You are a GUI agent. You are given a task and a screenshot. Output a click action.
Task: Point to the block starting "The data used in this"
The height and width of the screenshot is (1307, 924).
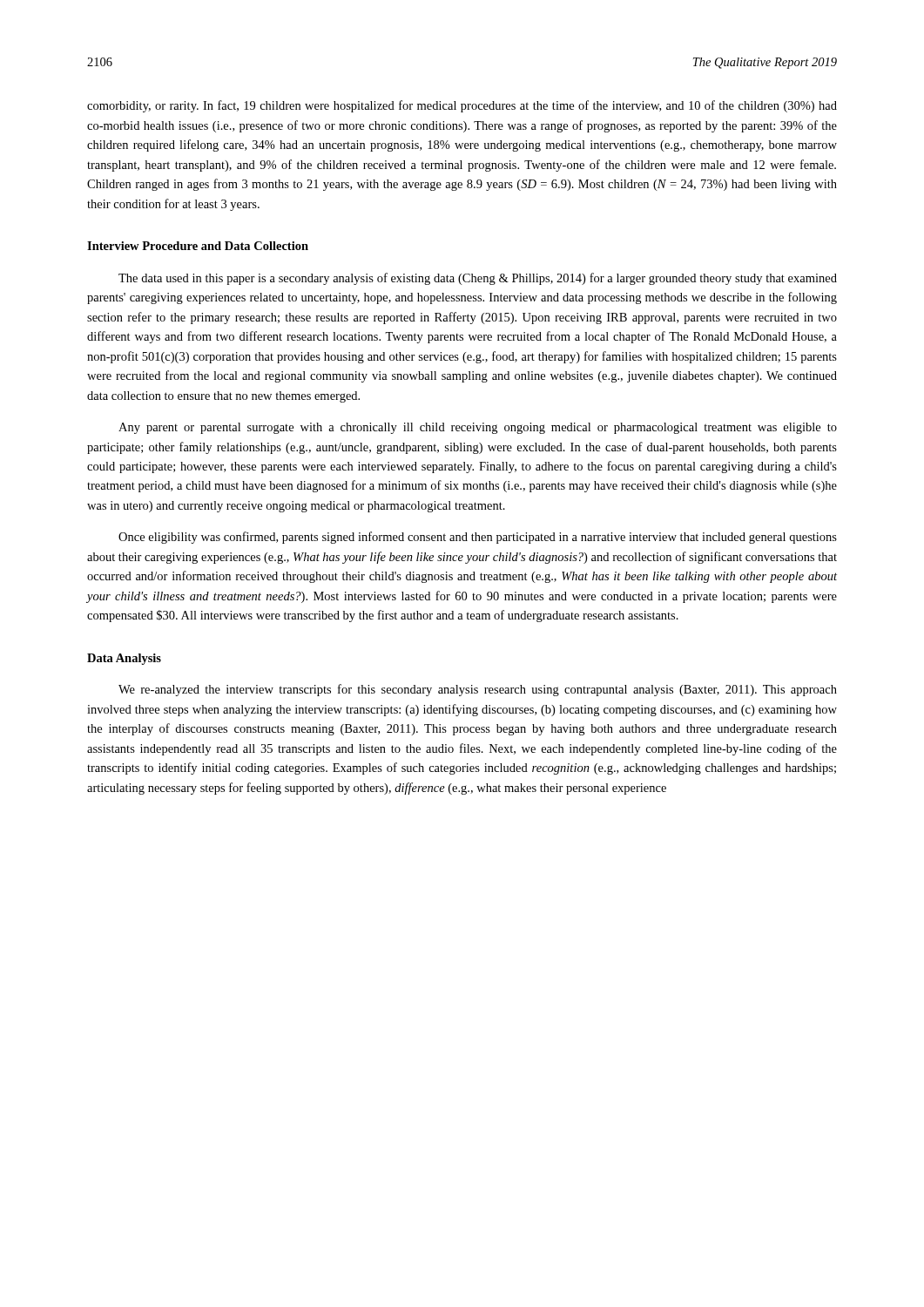462,336
